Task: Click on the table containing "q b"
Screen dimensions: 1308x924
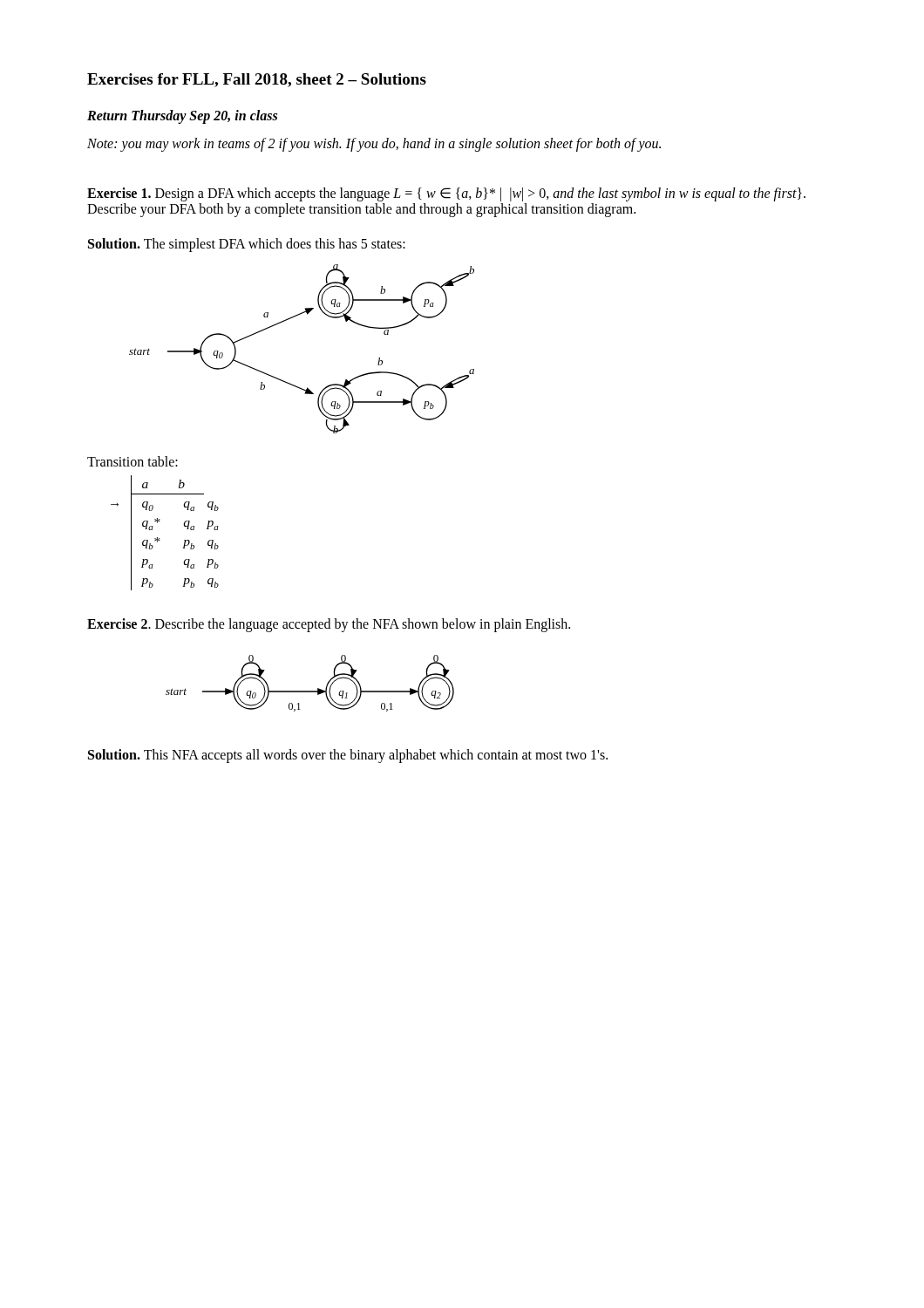Action: pyautogui.click(x=466, y=533)
